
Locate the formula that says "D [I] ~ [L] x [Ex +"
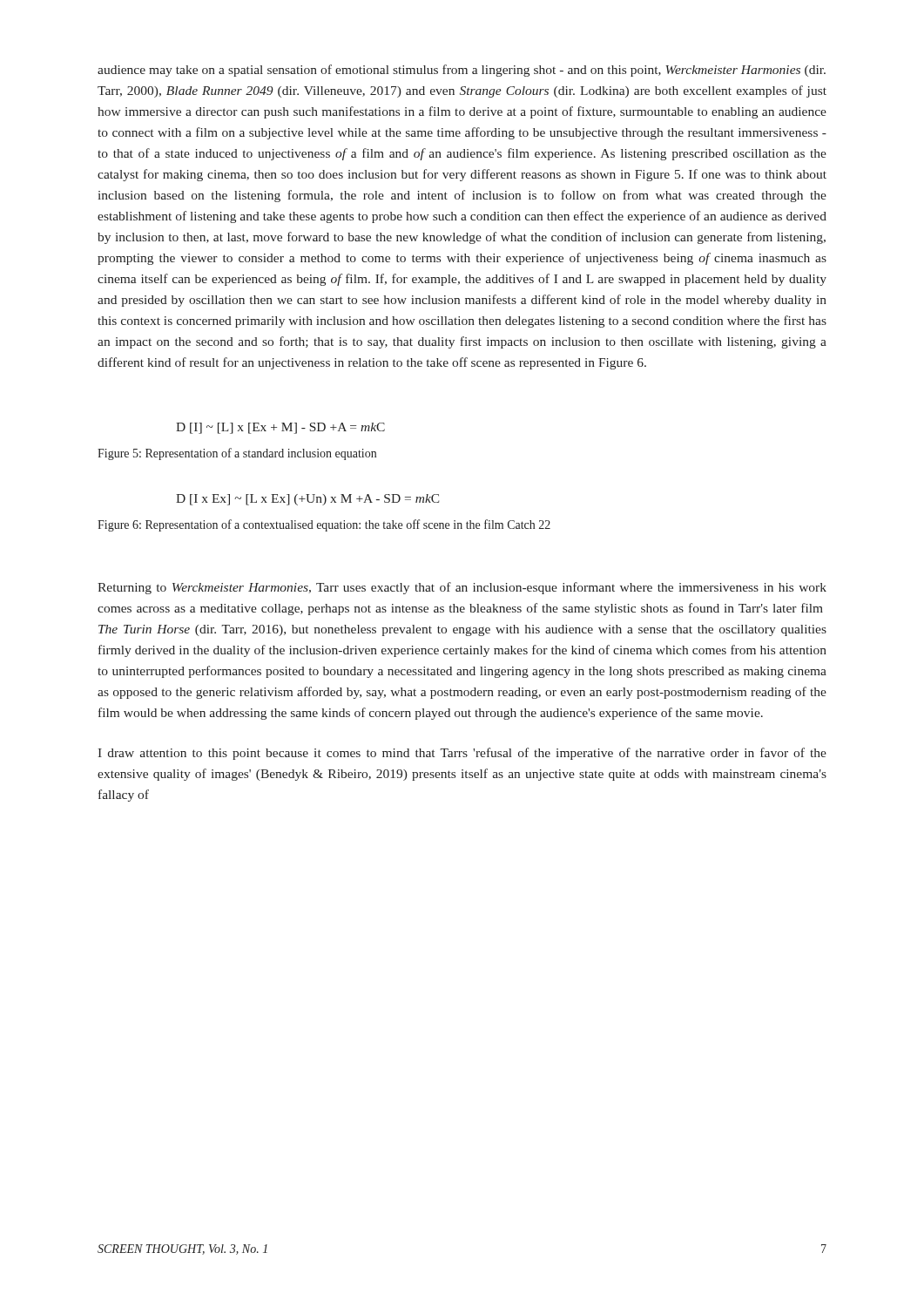(281, 427)
